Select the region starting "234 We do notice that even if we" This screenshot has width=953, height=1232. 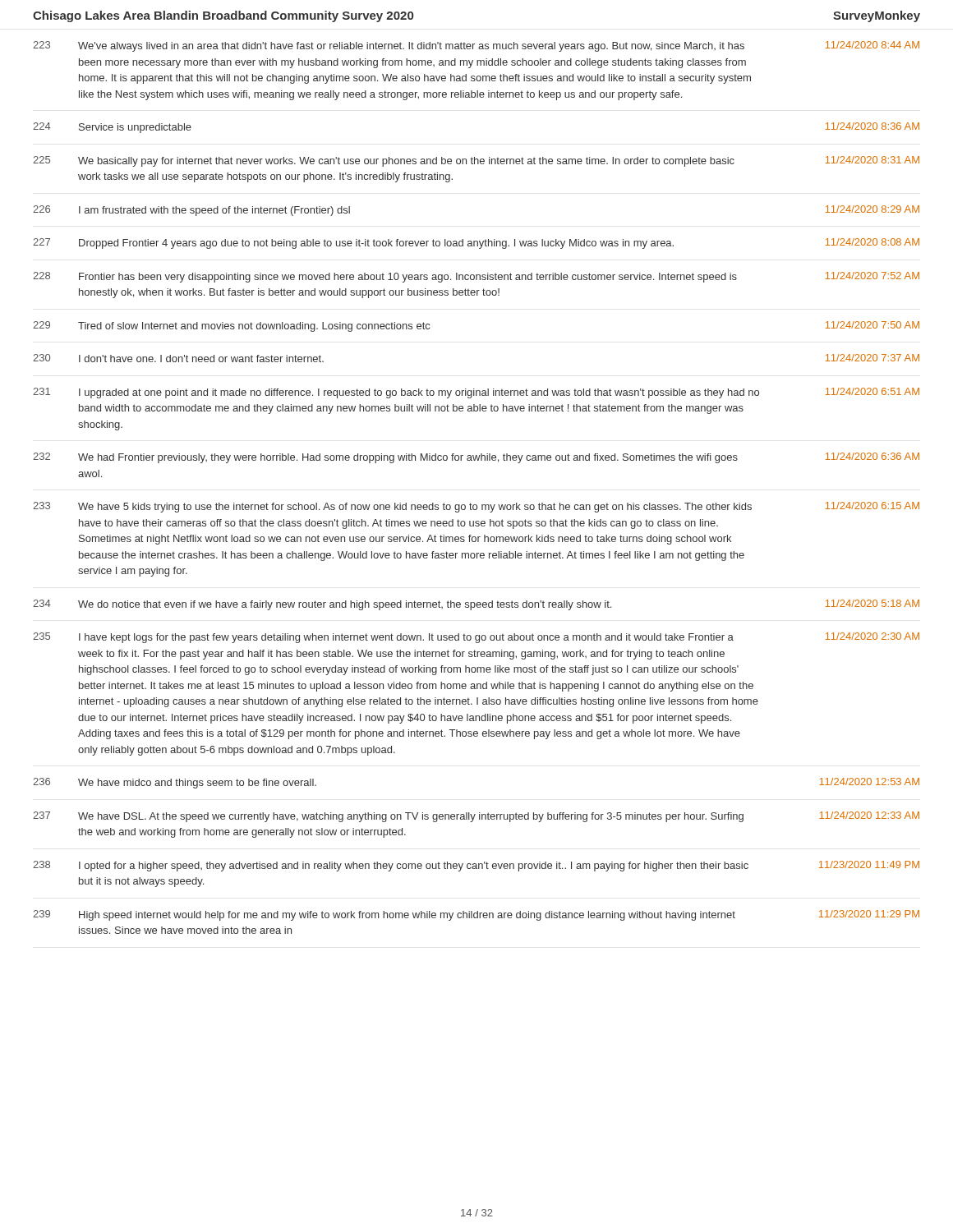[476, 604]
